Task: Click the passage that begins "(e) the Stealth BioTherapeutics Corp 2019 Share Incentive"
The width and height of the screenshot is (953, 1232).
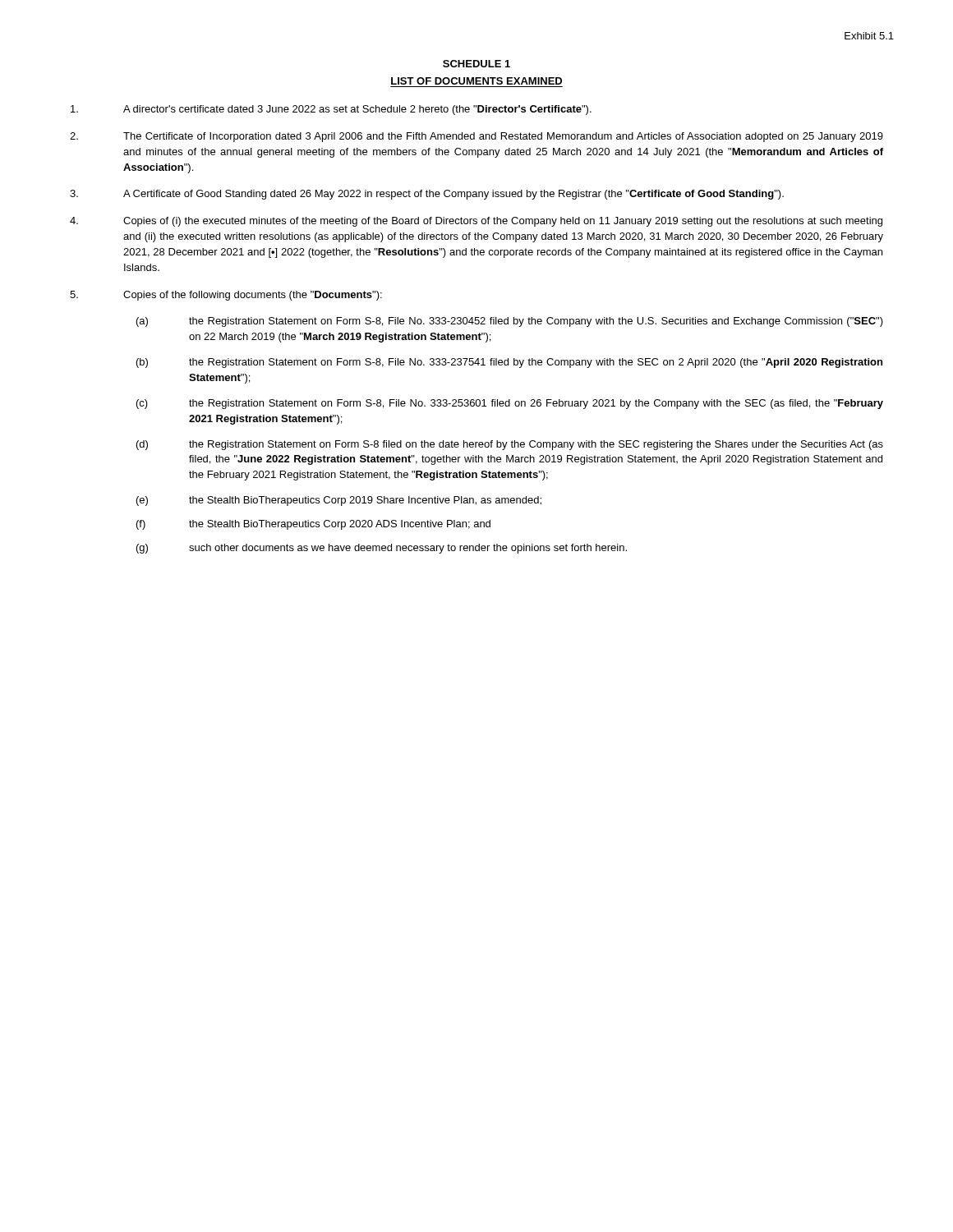Action: (x=509, y=501)
